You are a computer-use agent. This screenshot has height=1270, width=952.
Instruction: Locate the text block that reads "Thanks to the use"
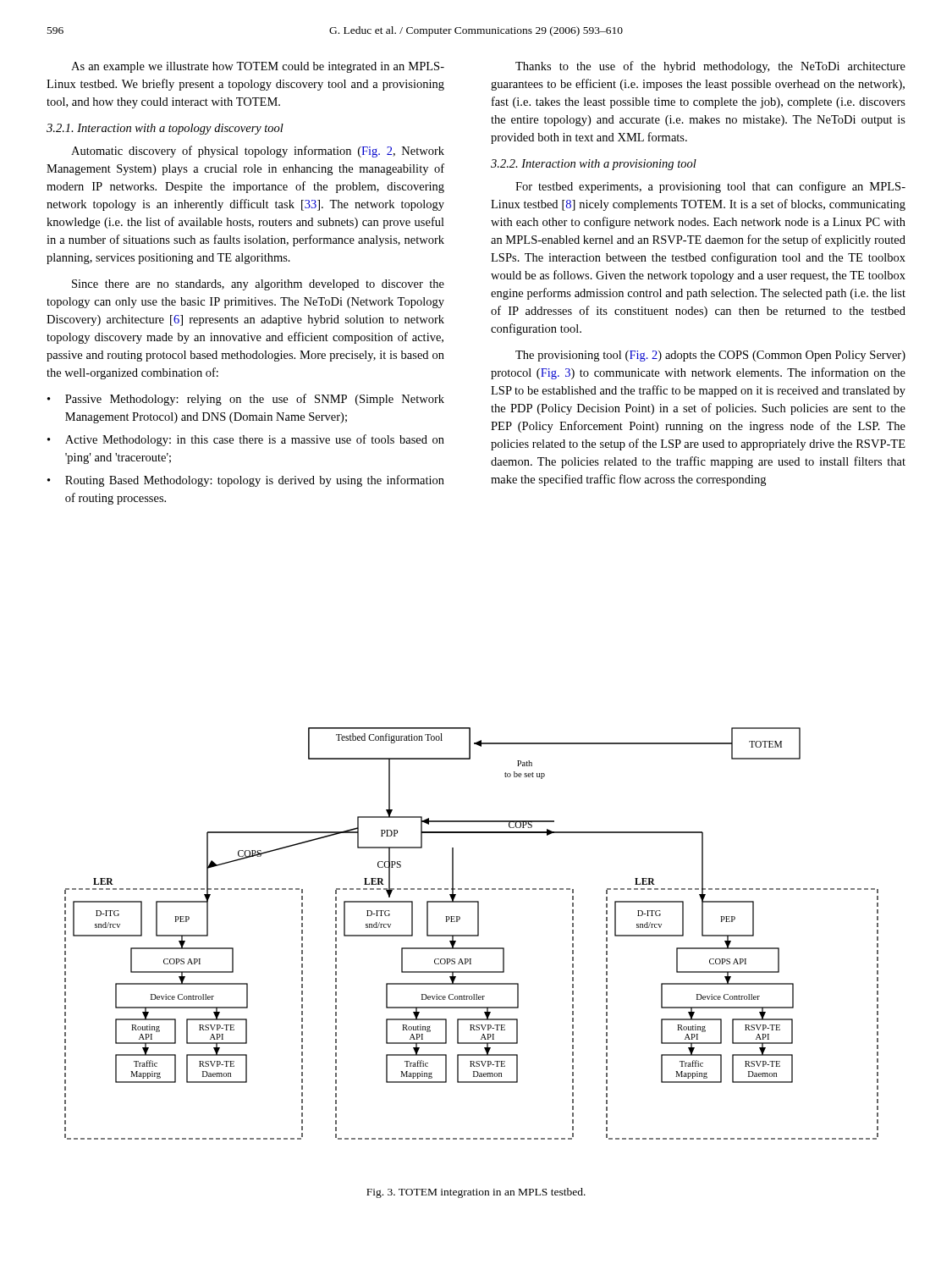coord(698,102)
